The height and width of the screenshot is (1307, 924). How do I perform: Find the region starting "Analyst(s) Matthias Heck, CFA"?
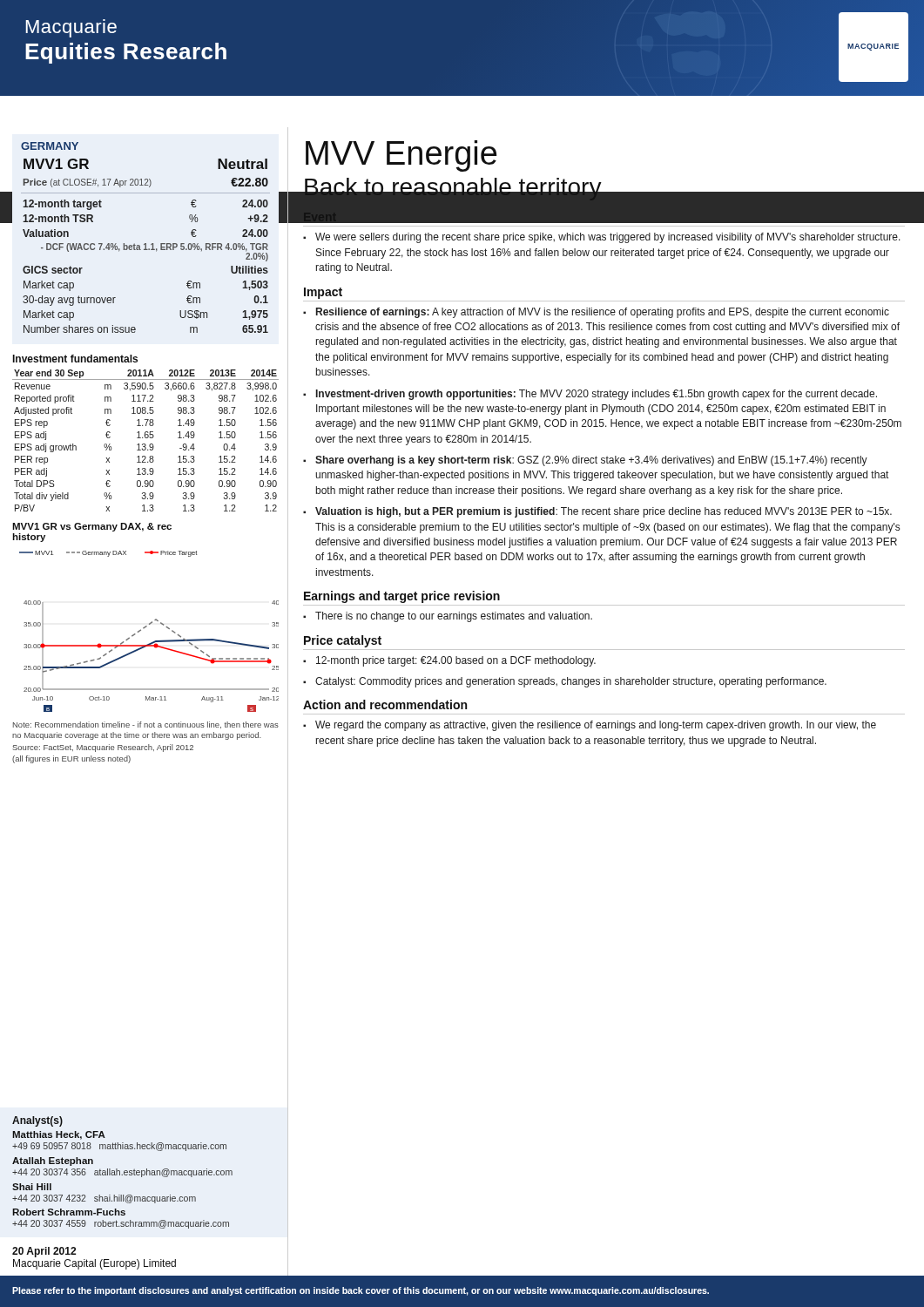coord(145,1172)
